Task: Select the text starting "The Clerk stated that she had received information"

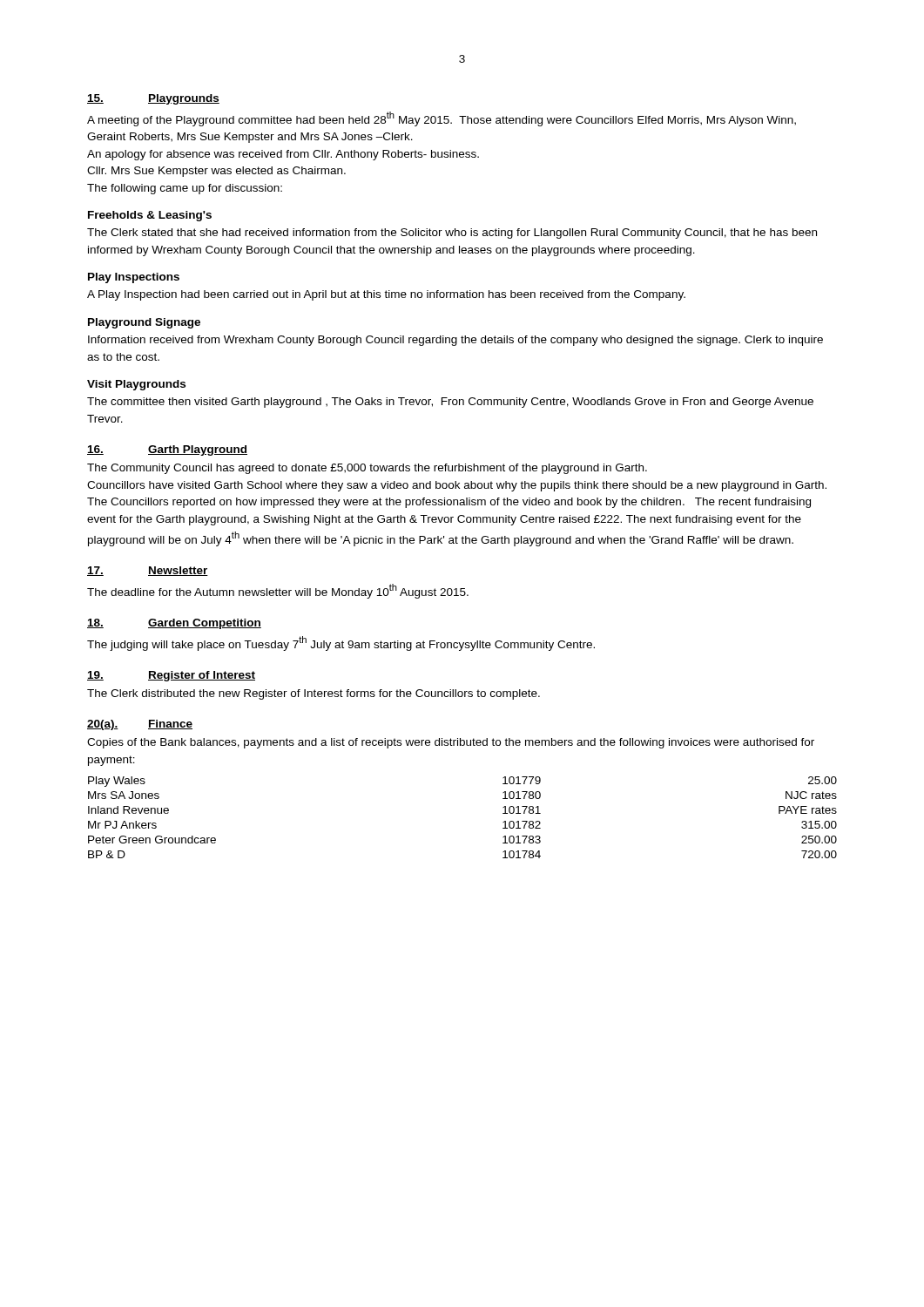Action: tap(452, 241)
